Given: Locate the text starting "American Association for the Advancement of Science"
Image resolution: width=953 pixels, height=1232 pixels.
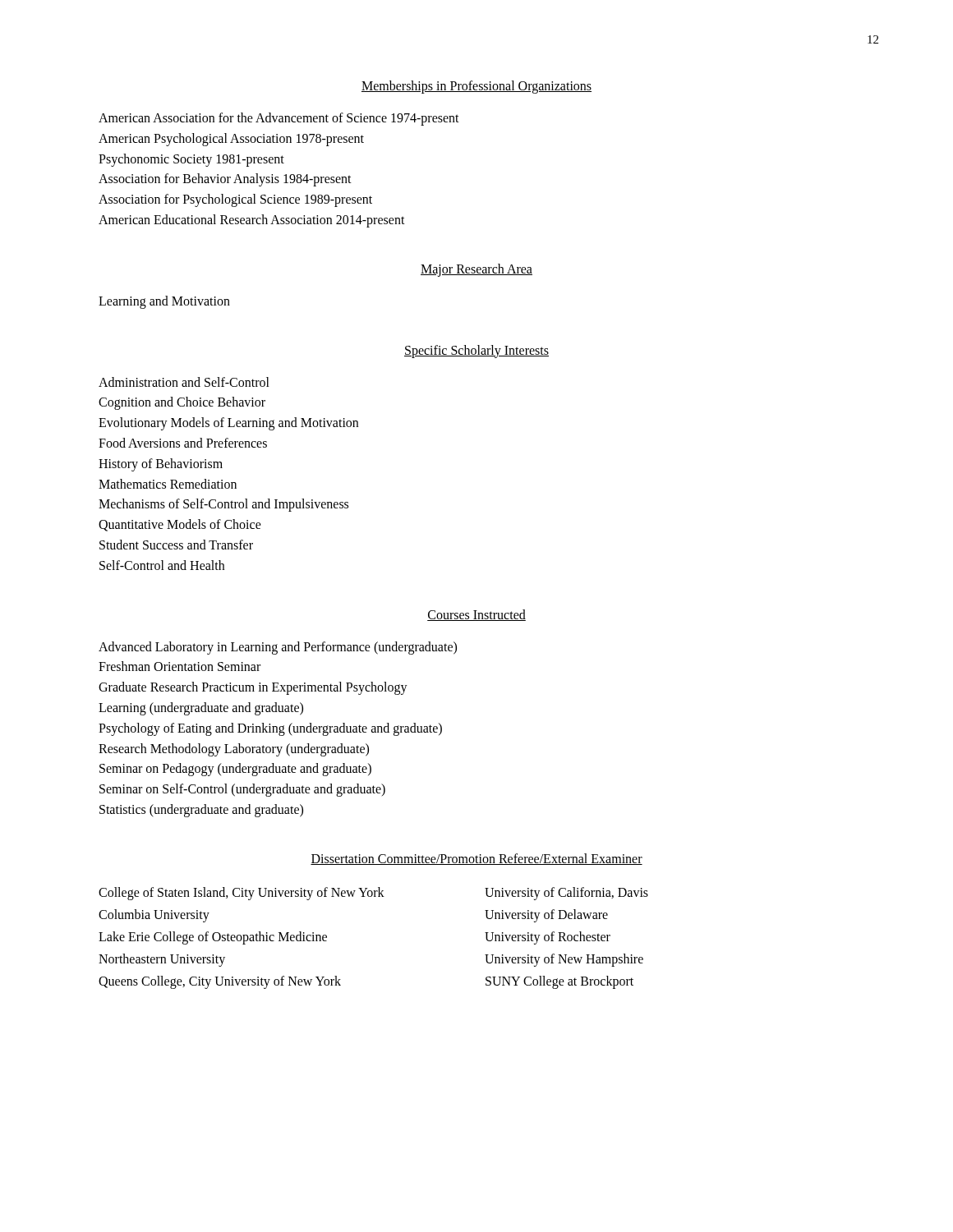Looking at the screenshot, I should coord(279,169).
